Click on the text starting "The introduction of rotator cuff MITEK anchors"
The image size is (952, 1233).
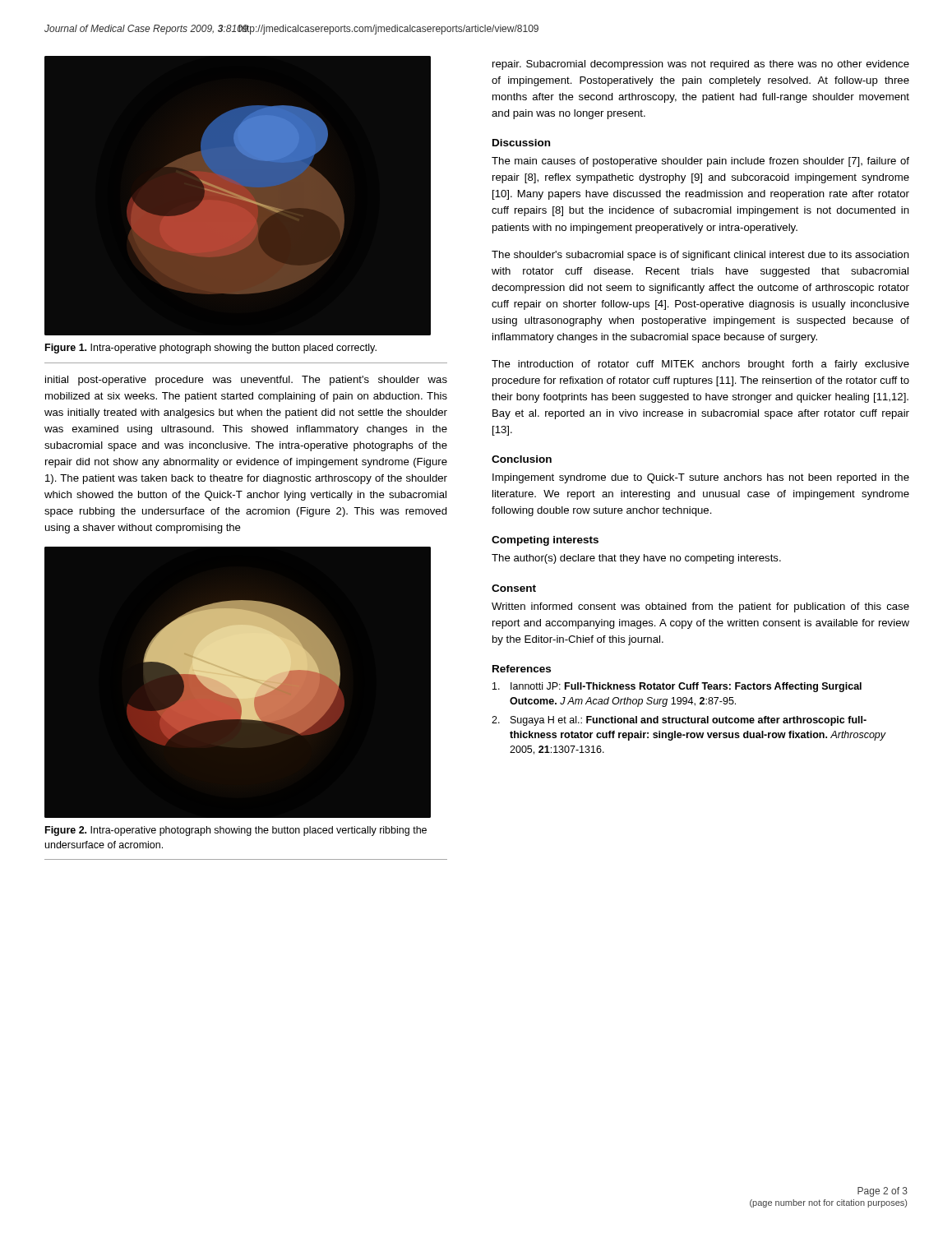[x=700, y=397]
